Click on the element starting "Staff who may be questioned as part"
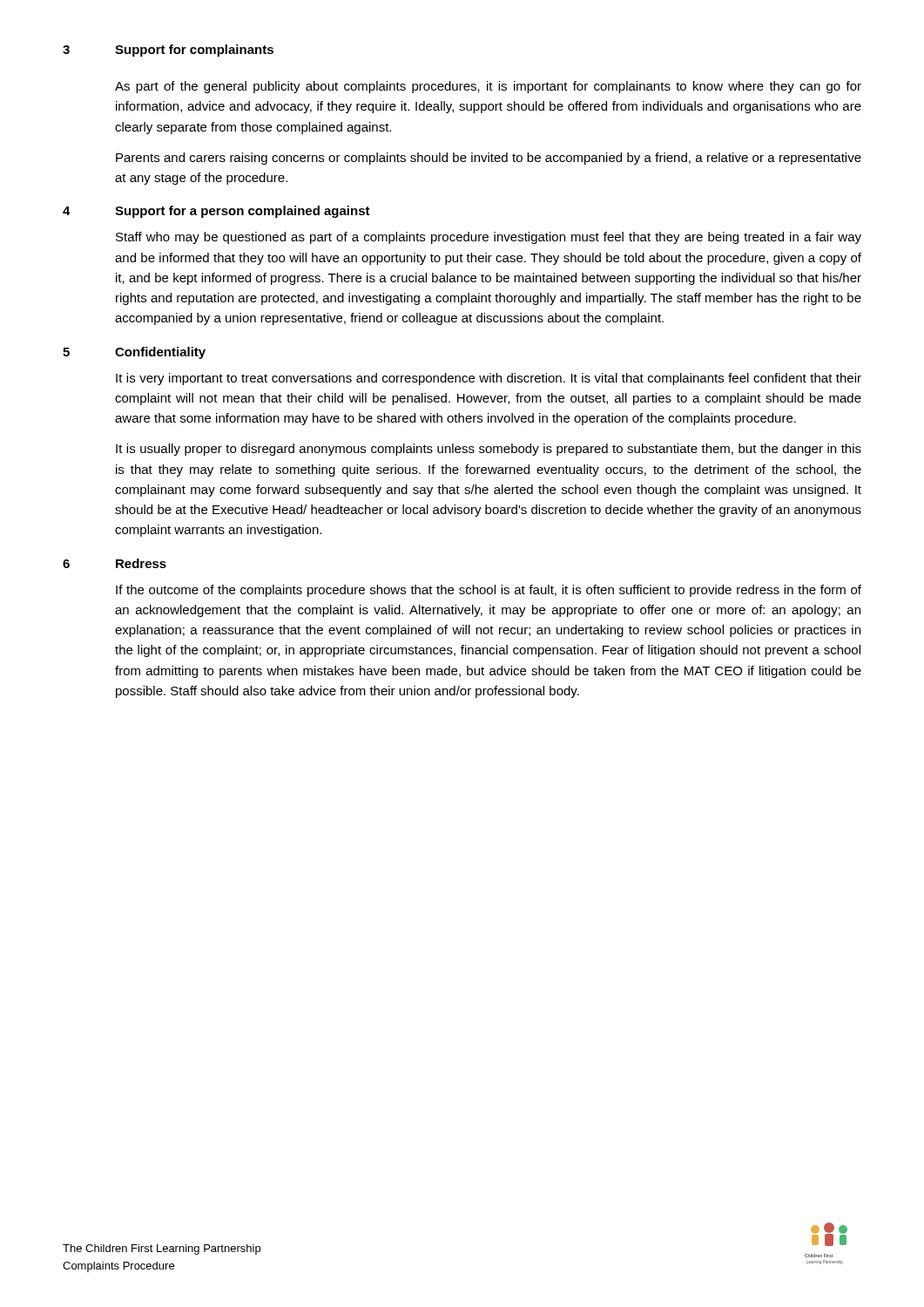 pos(488,277)
